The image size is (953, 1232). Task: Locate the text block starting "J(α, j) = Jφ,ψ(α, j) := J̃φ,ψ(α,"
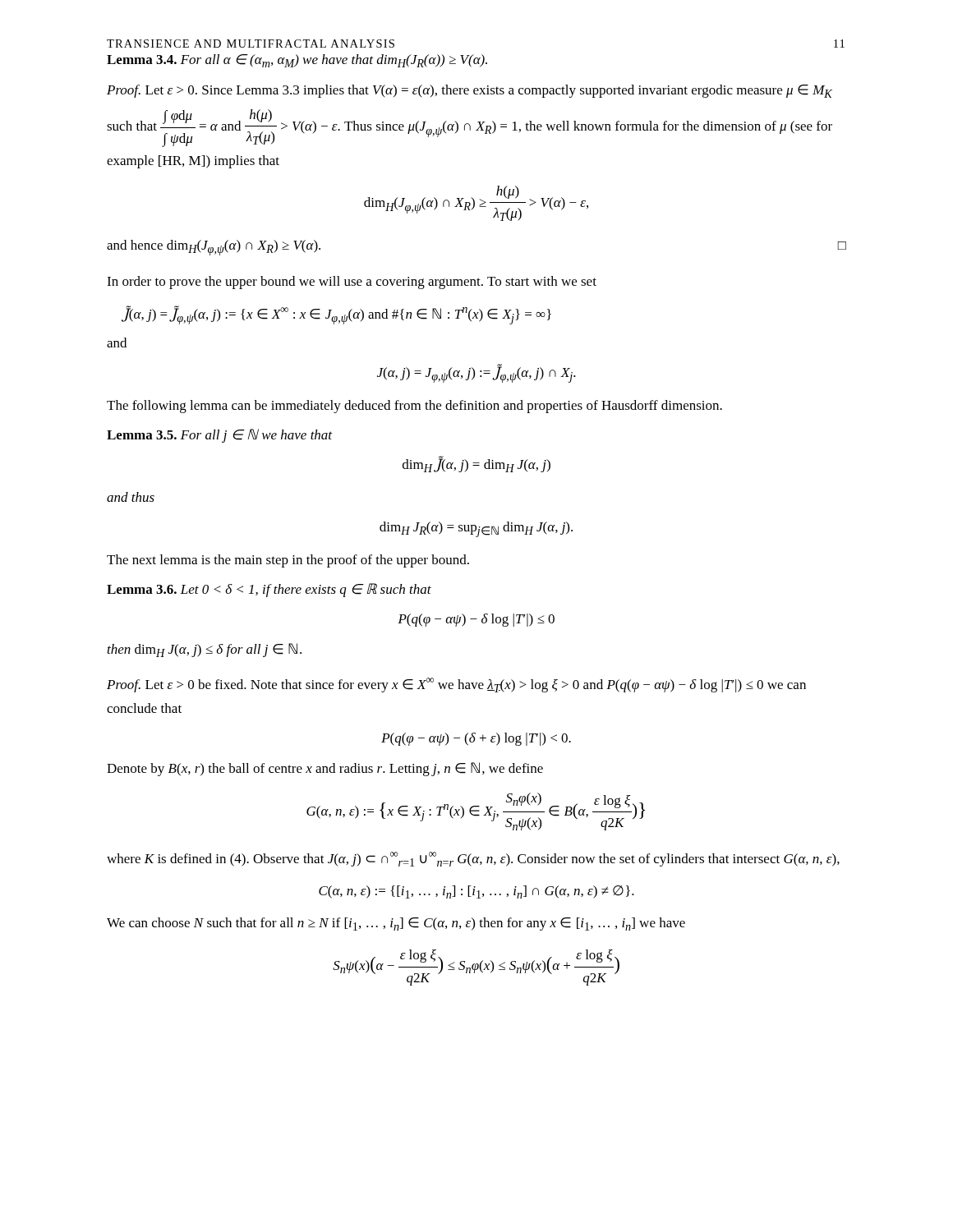(x=476, y=374)
